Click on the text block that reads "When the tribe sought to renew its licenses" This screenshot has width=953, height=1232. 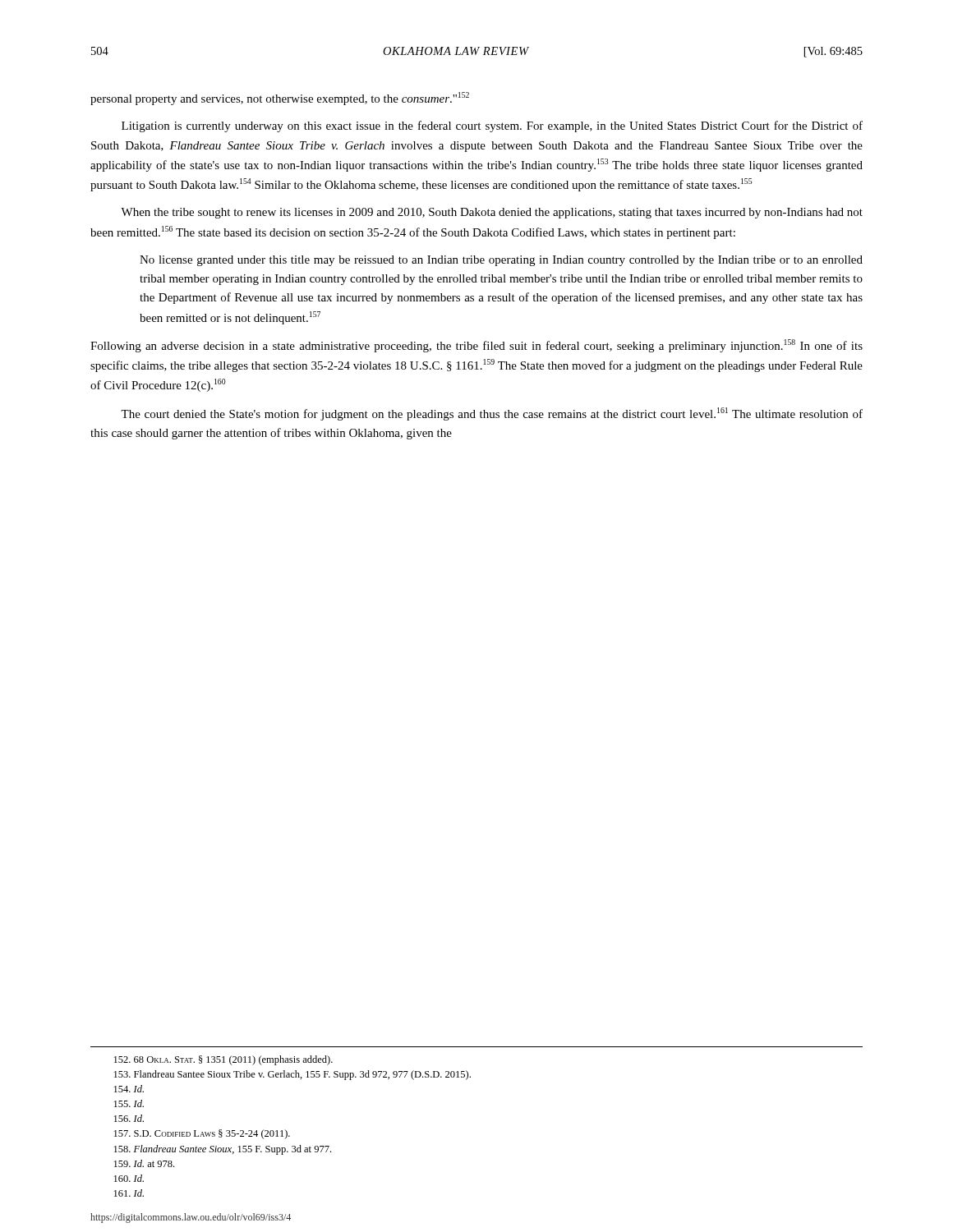pyautogui.click(x=476, y=223)
